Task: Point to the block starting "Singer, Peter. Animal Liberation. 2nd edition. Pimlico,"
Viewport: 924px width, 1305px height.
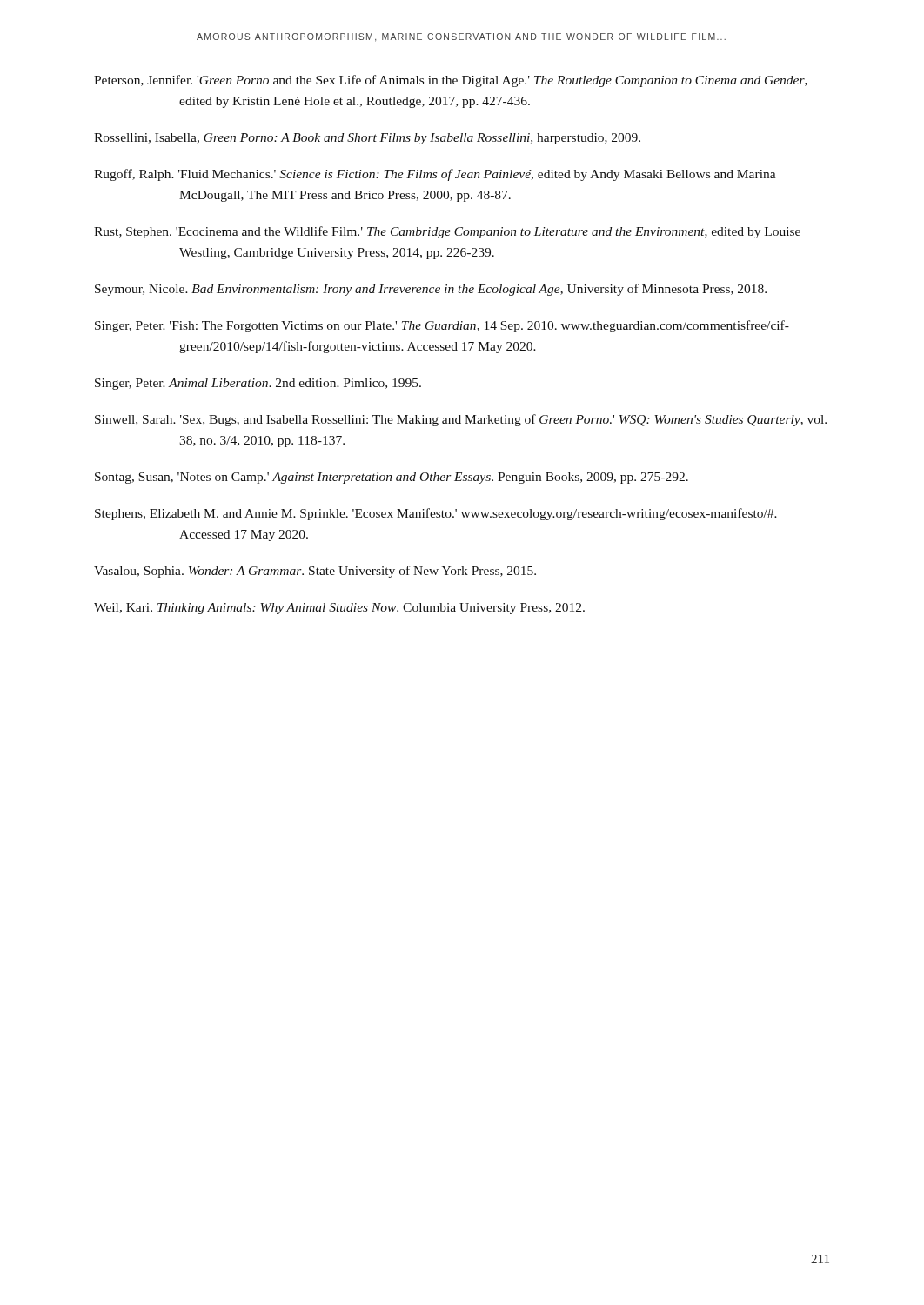Action: click(x=258, y=384)
